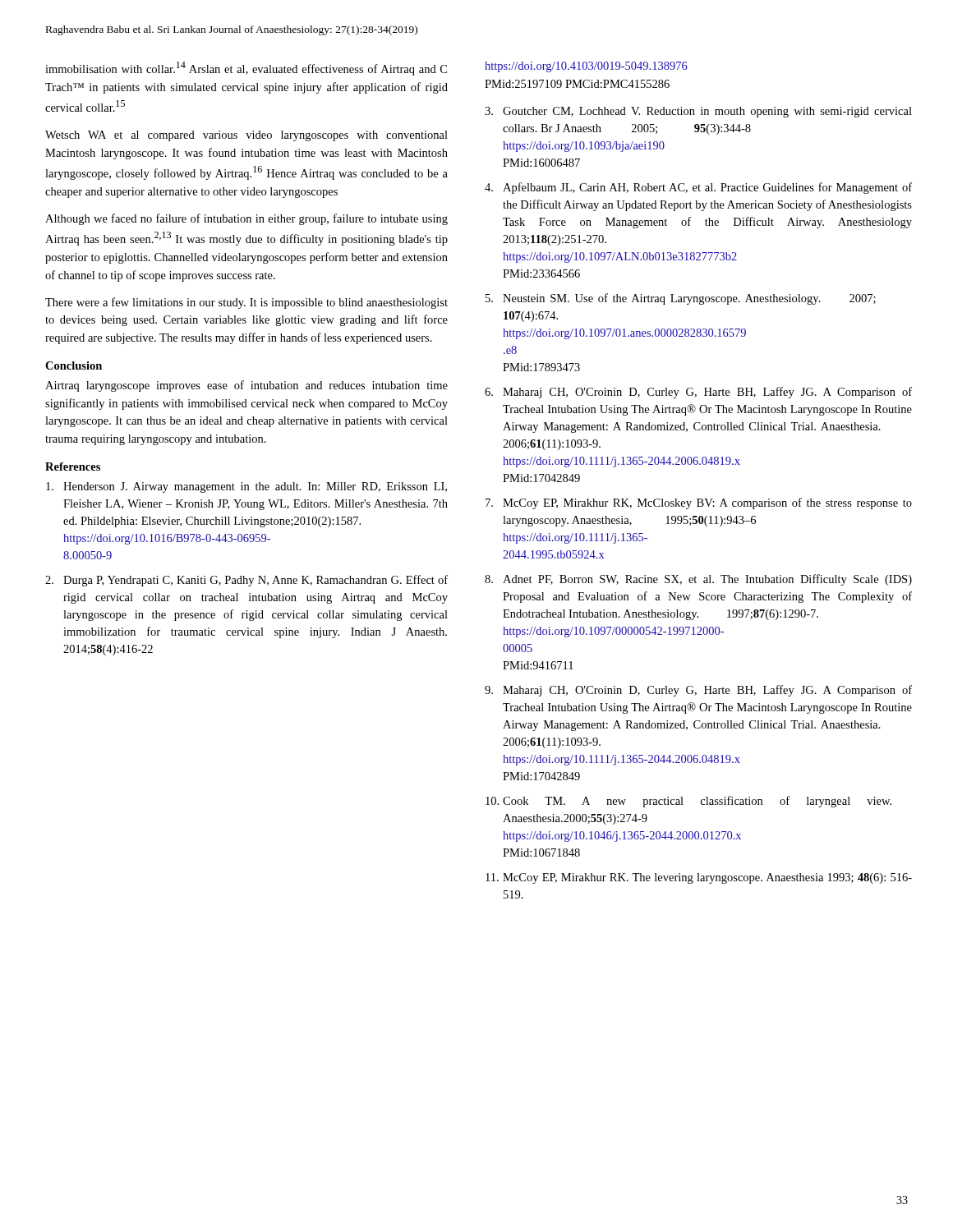This screenshot has width=953, height=1232.
Task: Find the list item with the text "9. Maharaj CH, O'Croinin D, Curley G, Harte"
Action: click(x=698, y=733)
